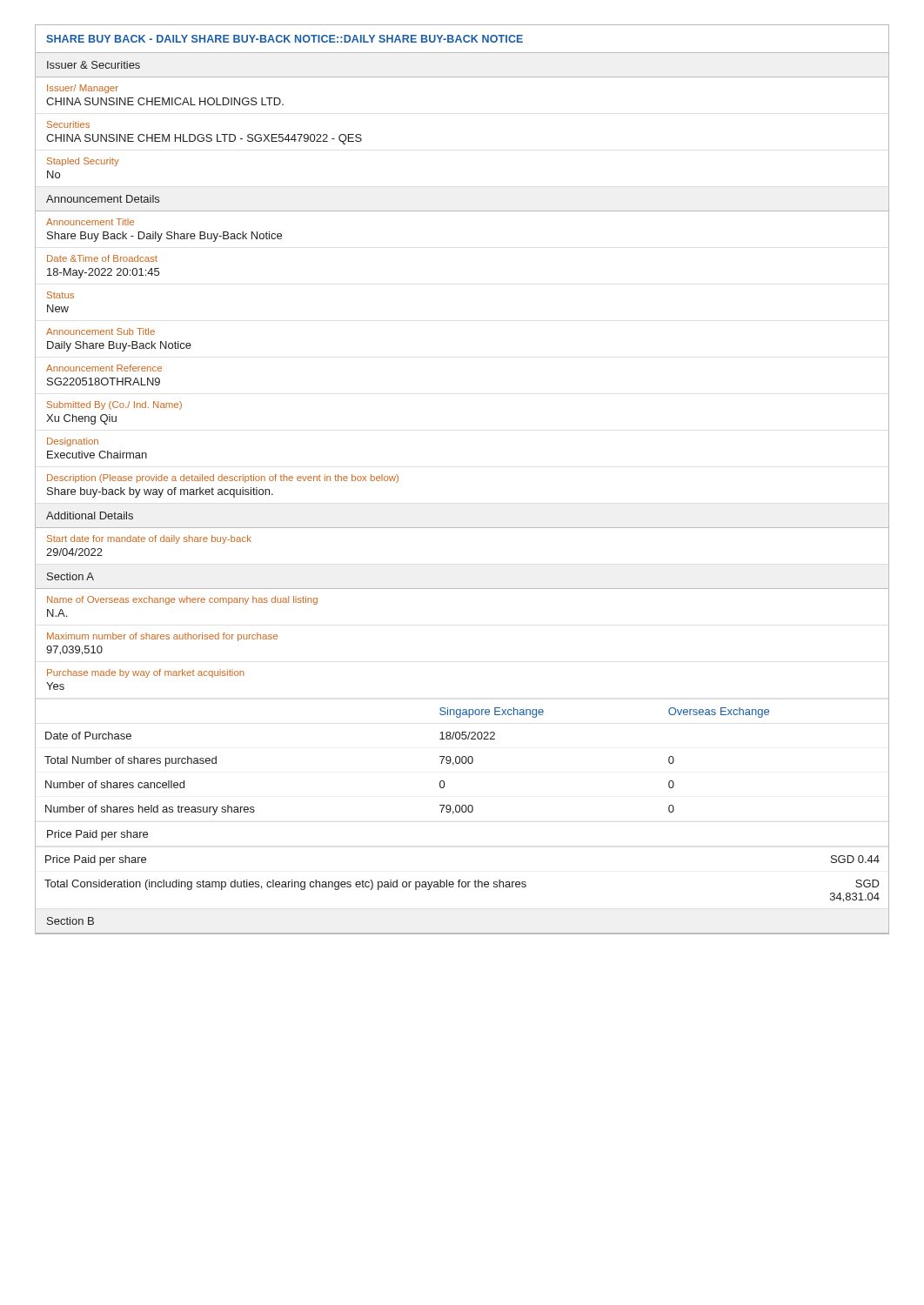Screen dimensions: 1305x924
Task: Select the text that says "Announcement Reference SG220518OTHRALN9"
Action: (104, 368)
